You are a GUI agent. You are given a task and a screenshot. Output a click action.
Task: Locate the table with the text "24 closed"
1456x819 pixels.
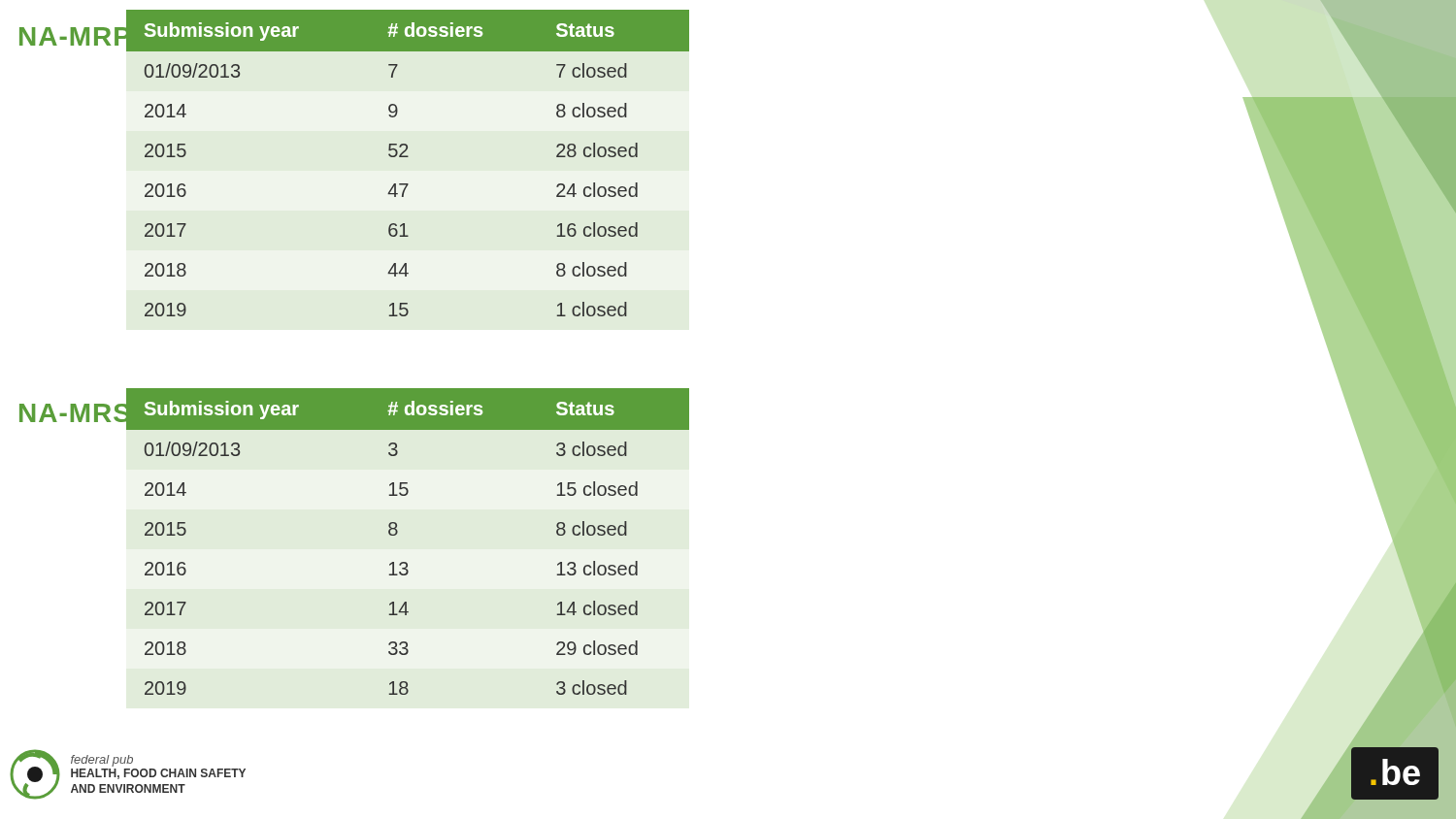[408, 170]
